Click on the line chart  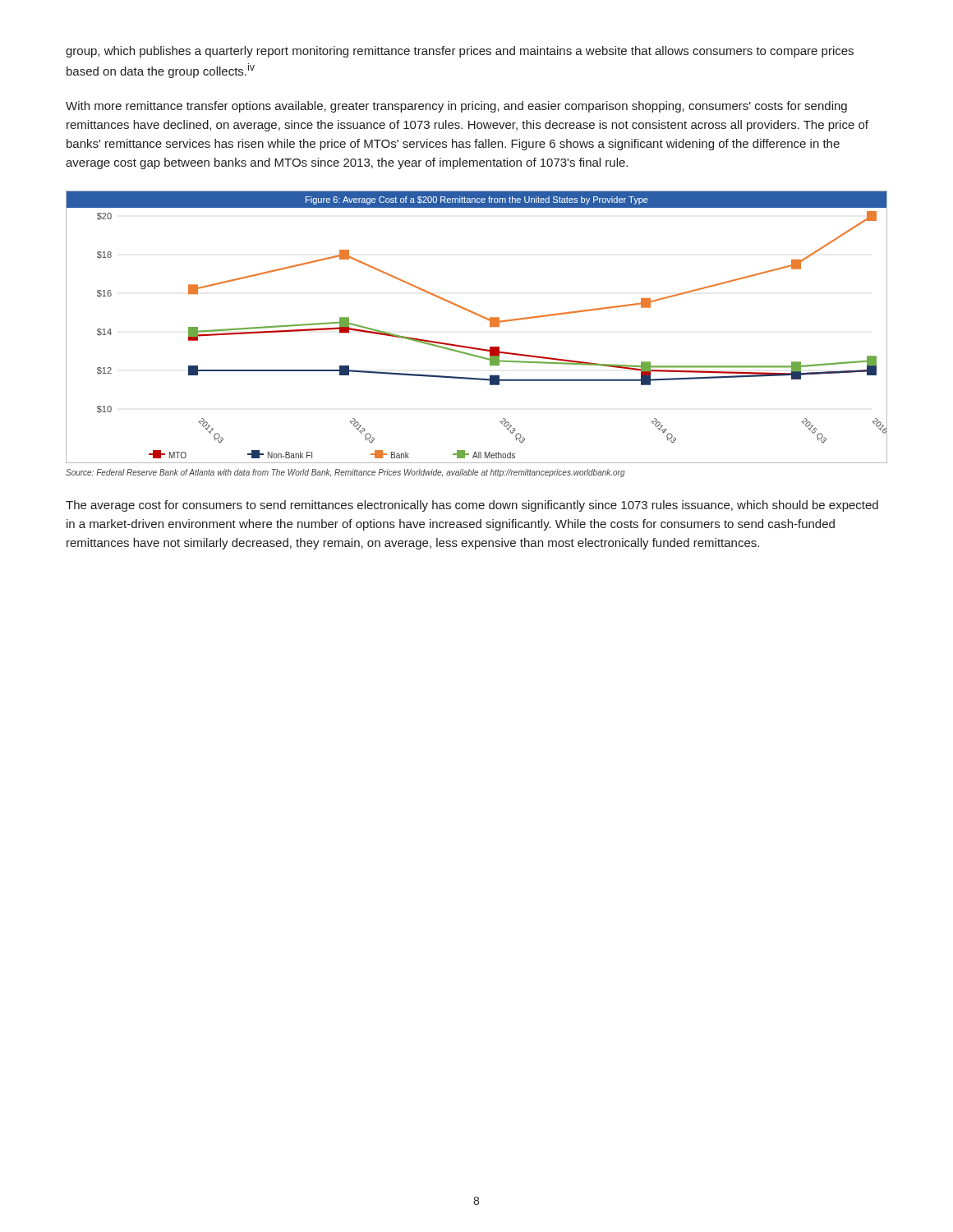tap(476, 333)
